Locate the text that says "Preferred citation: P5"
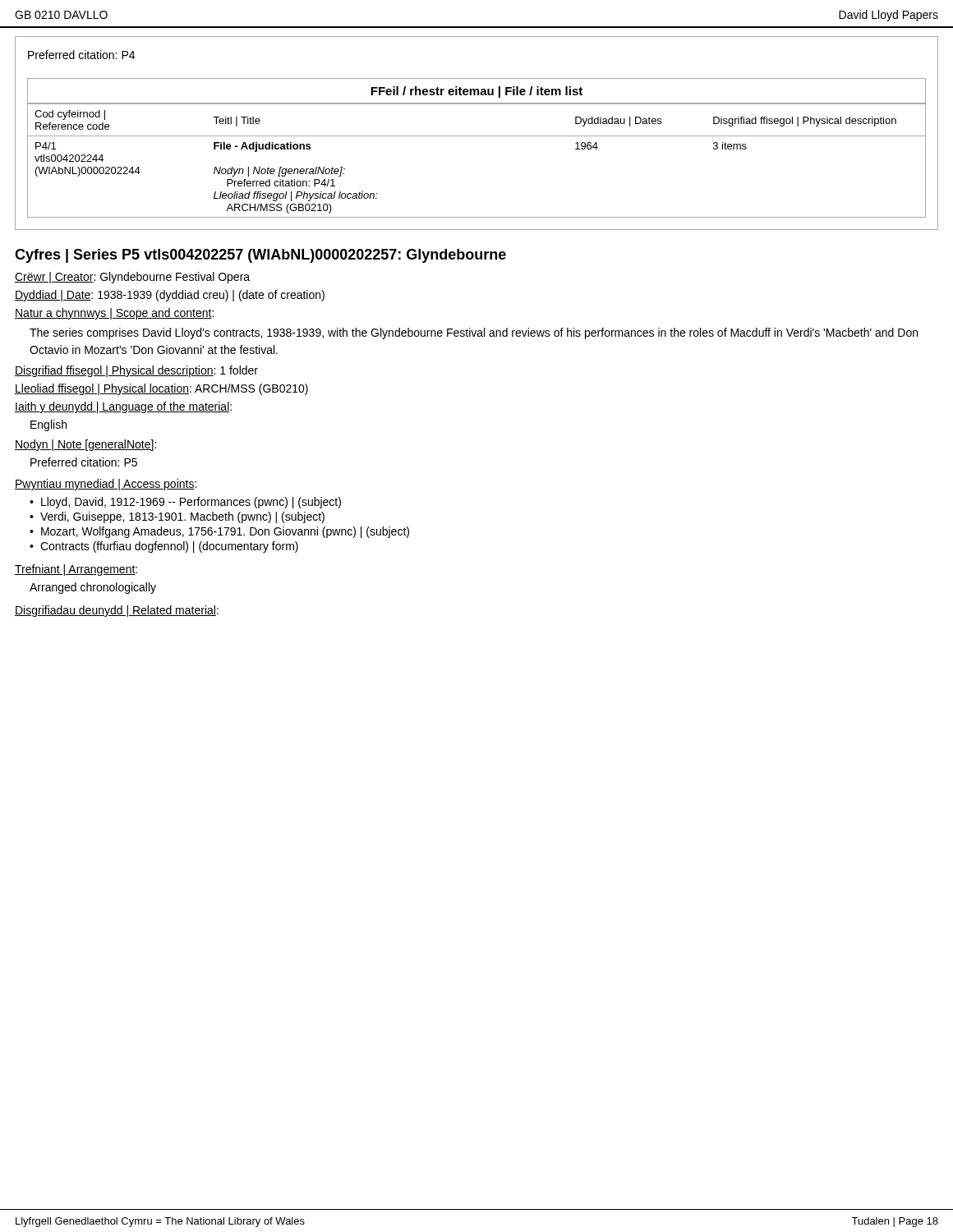 84,462
